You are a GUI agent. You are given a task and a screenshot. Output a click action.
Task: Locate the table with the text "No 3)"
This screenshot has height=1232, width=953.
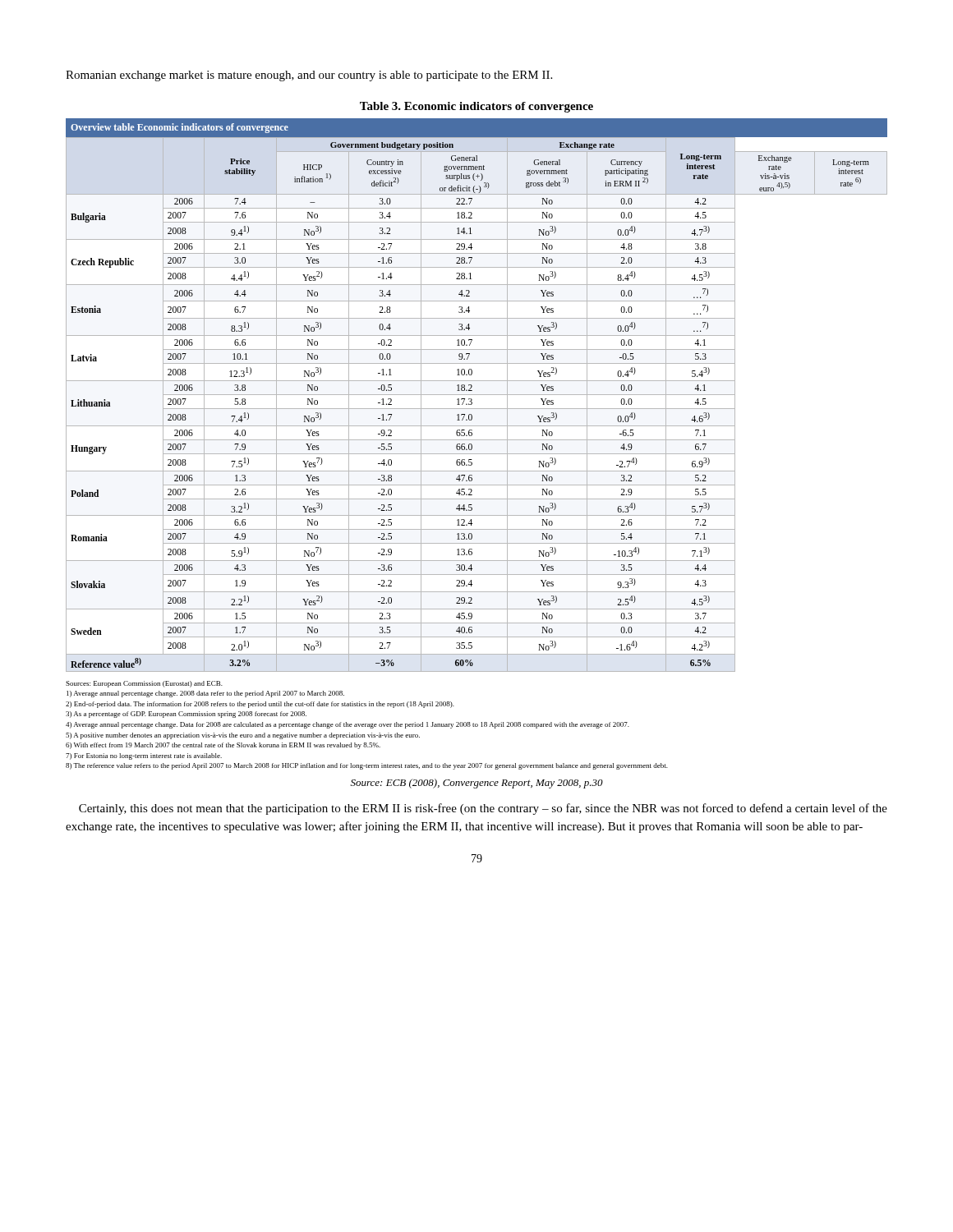click(476, 395)
